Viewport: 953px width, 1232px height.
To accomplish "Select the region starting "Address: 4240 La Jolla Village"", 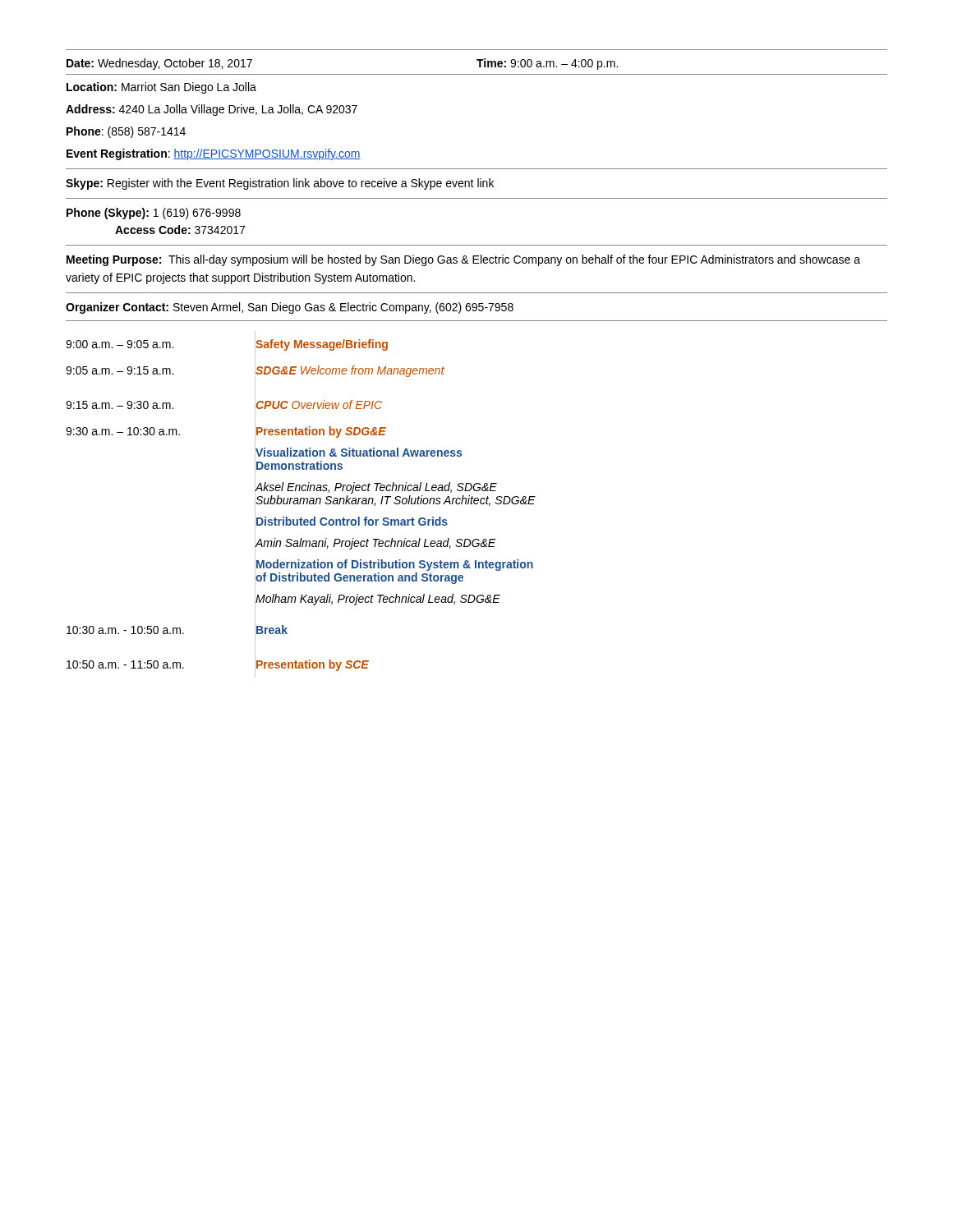I will [x=212, y=109].
